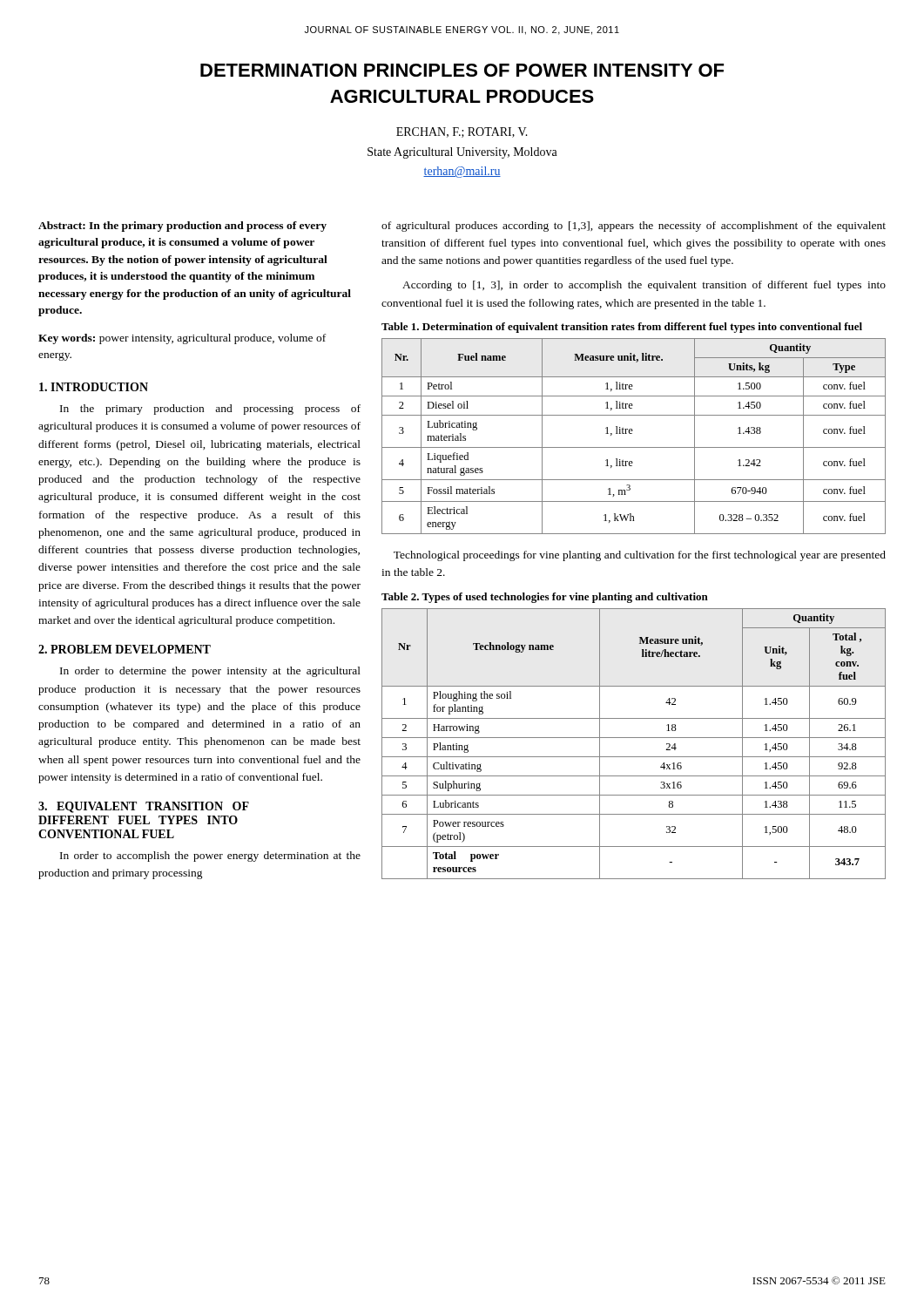Locate the section header that opens with "3. EQUIVALENT TRANSITION OFDIFFERENT FUEL TYPES INTOCONVENTIONAL"

pyautogui.click(x=144, y=820)
